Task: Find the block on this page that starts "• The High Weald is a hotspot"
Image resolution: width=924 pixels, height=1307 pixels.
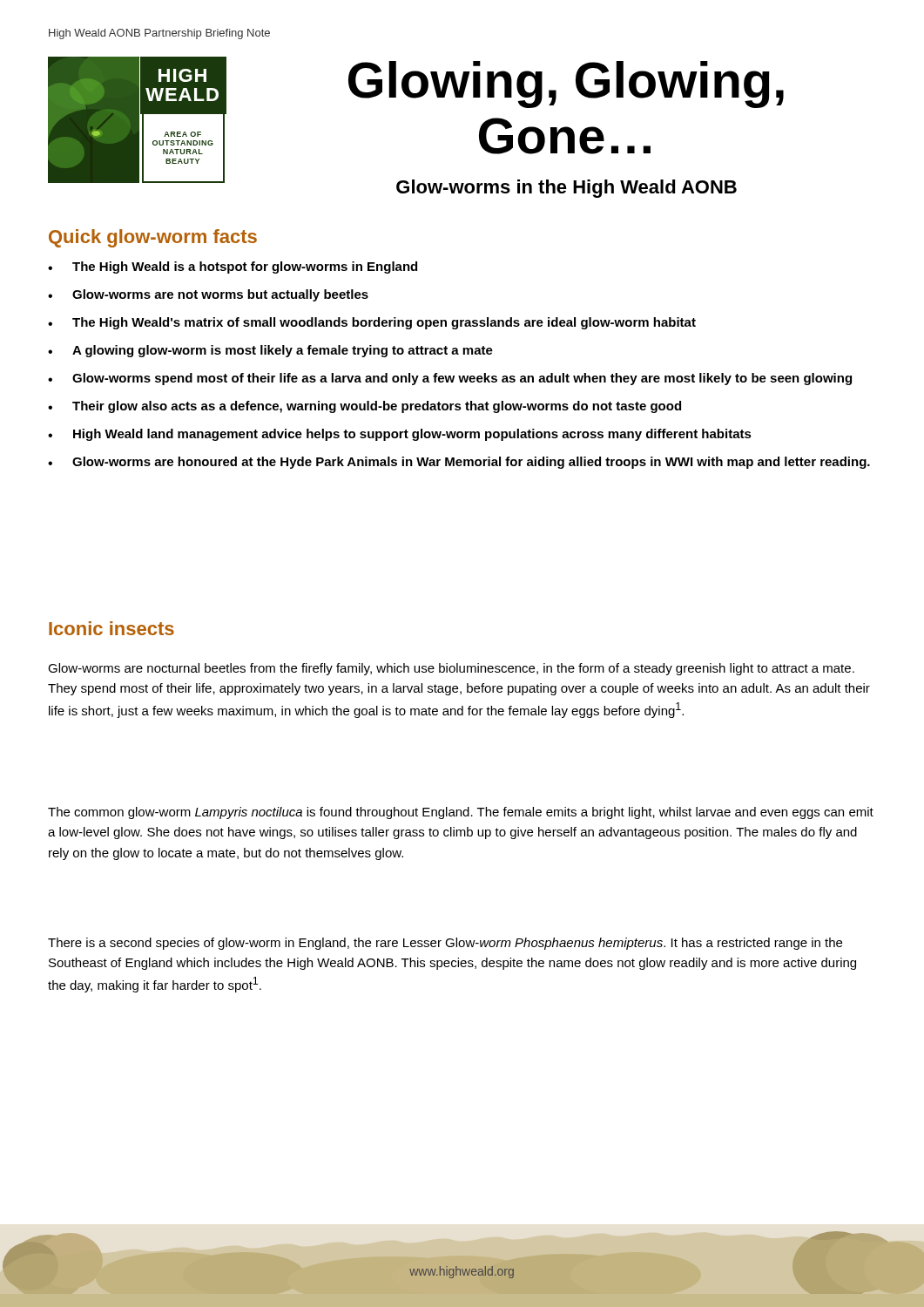Action: (x=233, y=267)
